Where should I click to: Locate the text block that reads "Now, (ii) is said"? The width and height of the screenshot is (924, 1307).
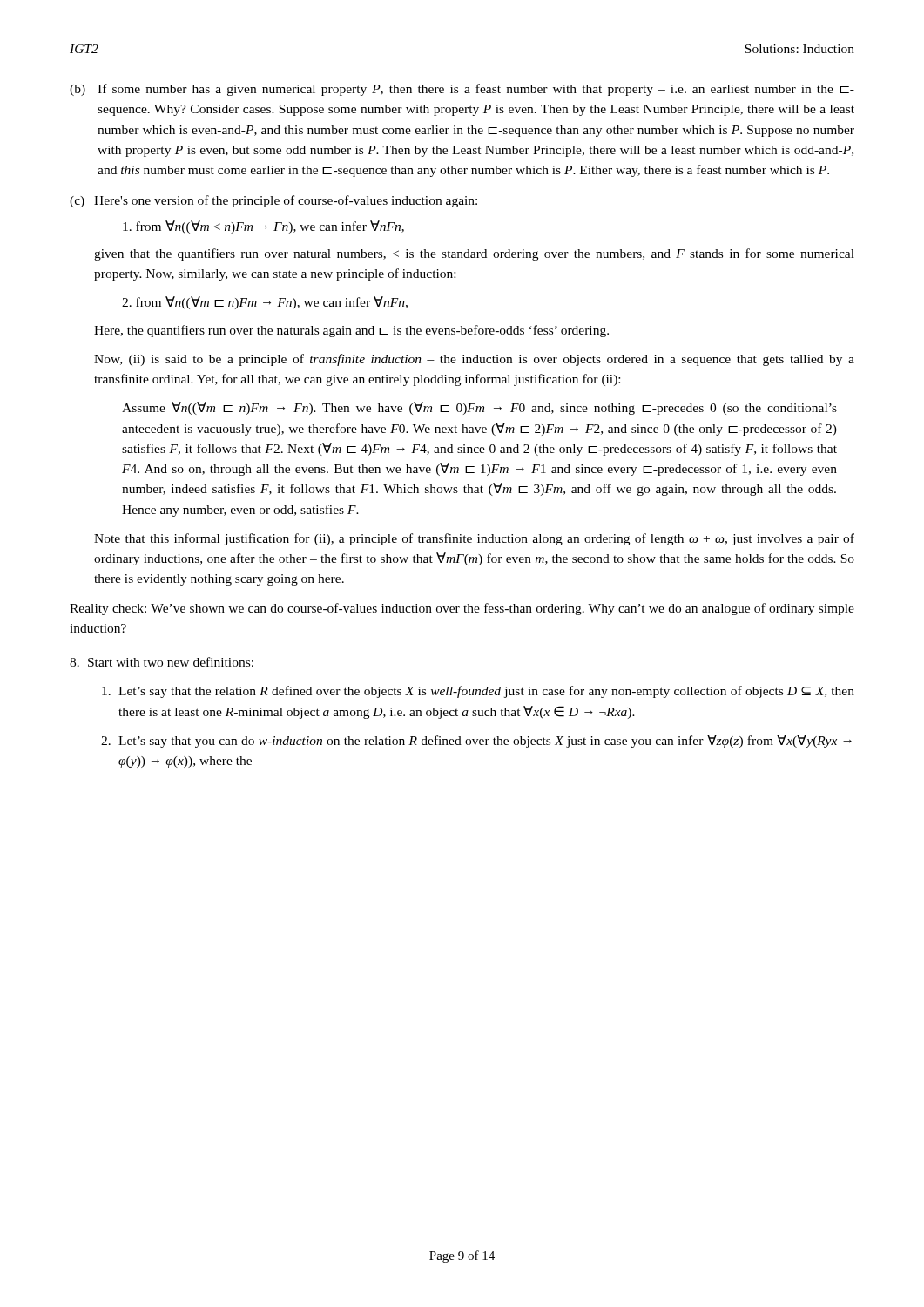[474, 368]
